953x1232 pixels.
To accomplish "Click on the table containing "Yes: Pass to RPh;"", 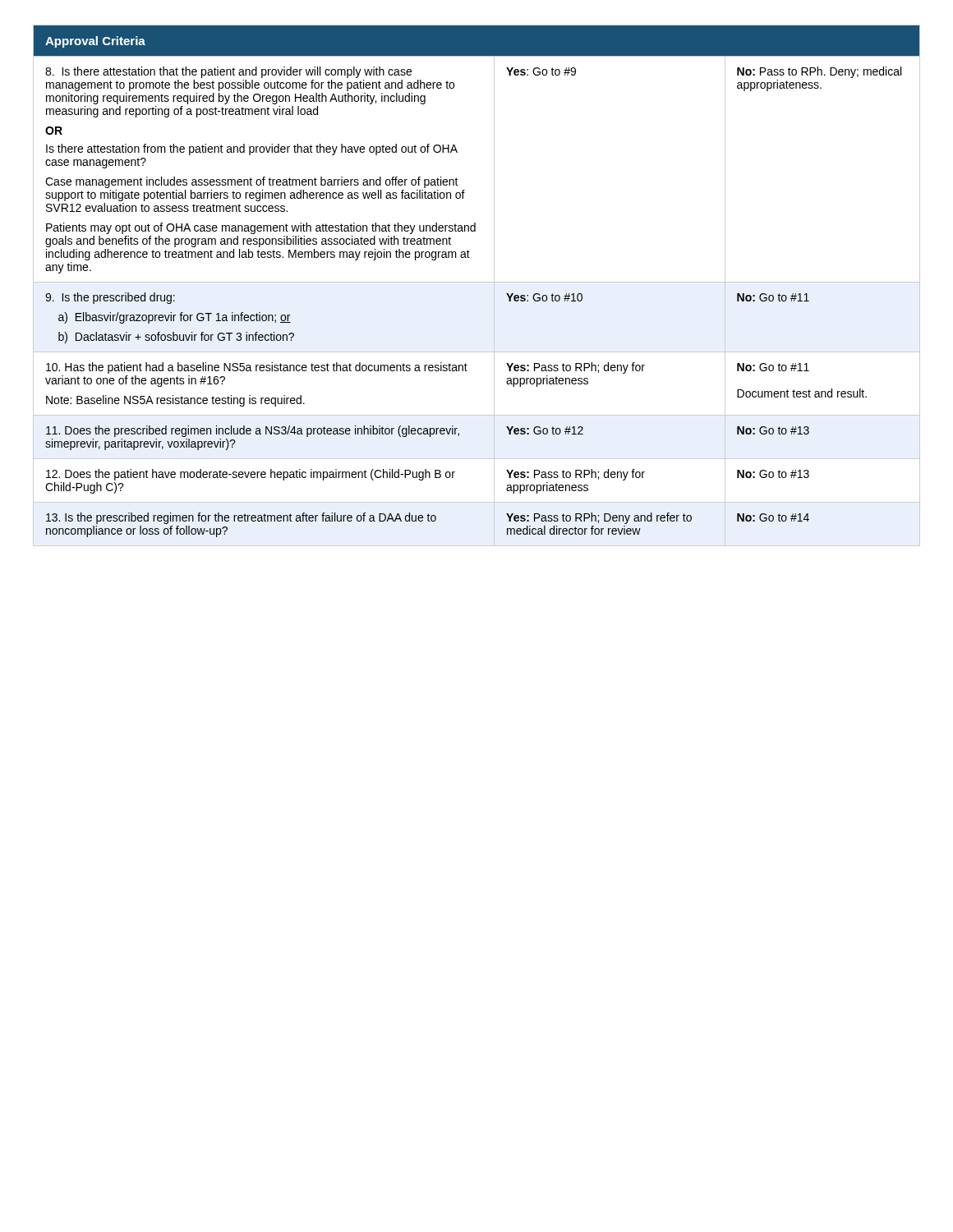I will (x=476, y=285).
